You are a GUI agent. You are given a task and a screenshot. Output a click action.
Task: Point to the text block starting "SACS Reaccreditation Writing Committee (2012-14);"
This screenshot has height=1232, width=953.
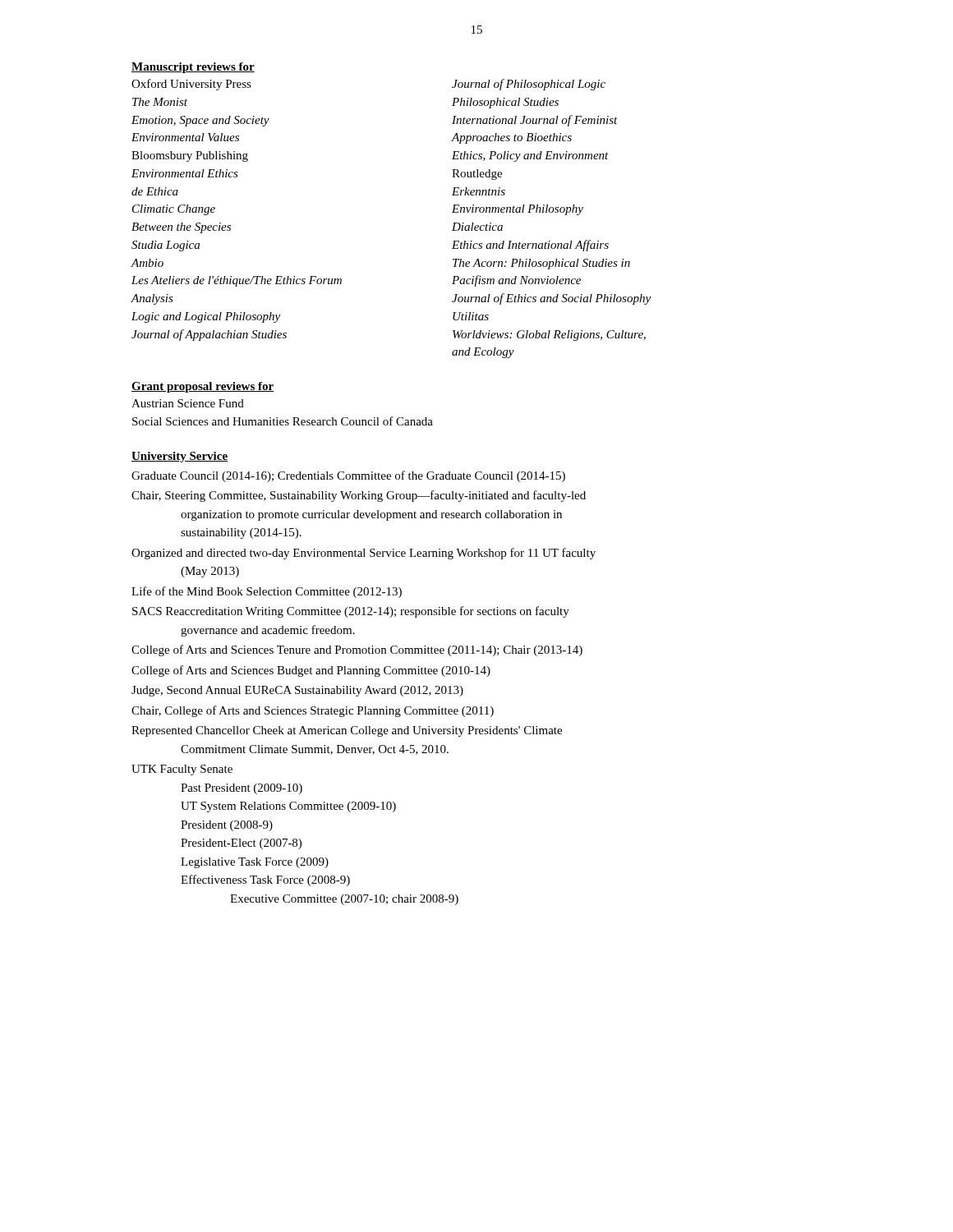point(476,621)
